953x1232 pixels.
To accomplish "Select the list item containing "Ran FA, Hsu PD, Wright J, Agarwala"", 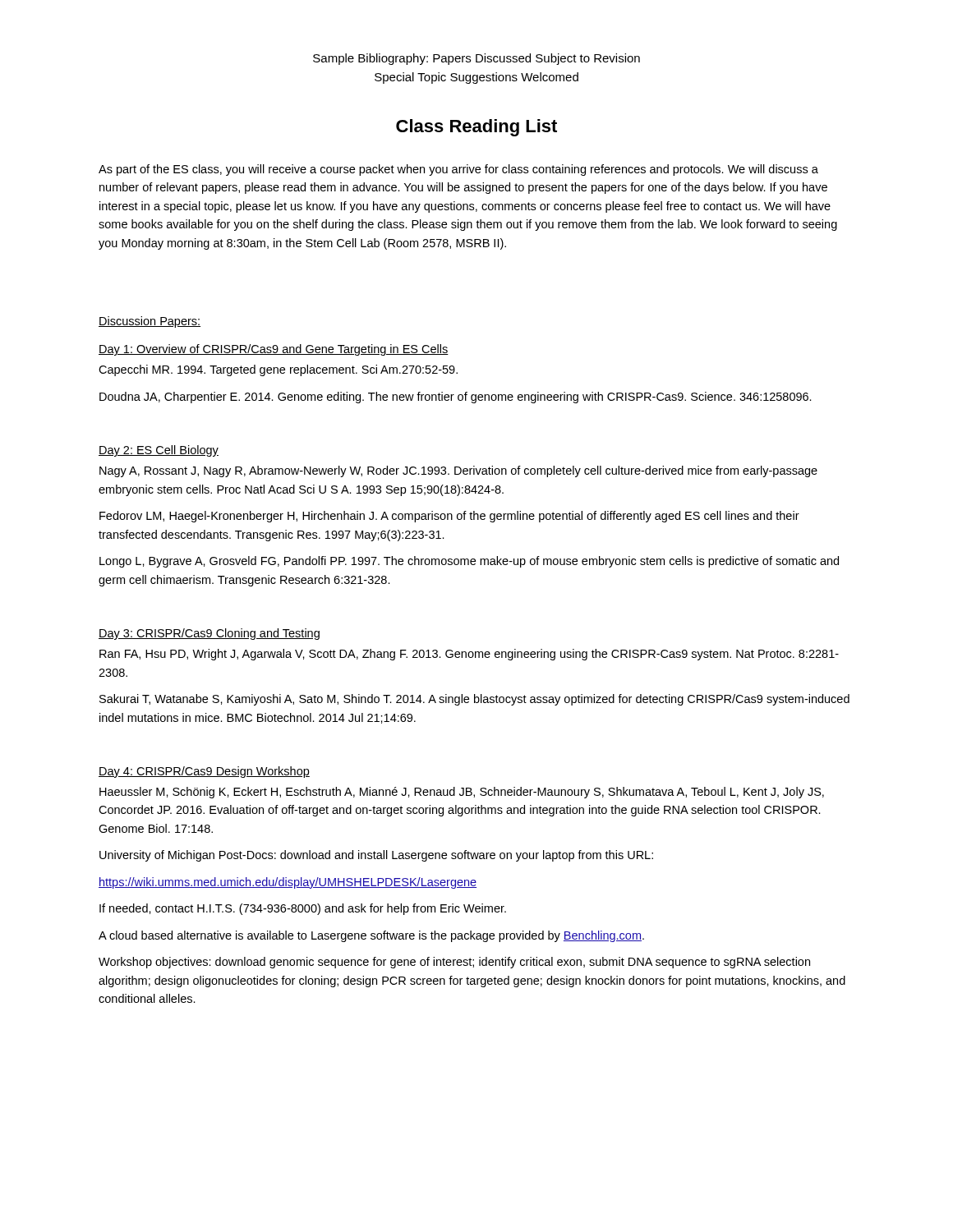I will click(x=469, y=663).
